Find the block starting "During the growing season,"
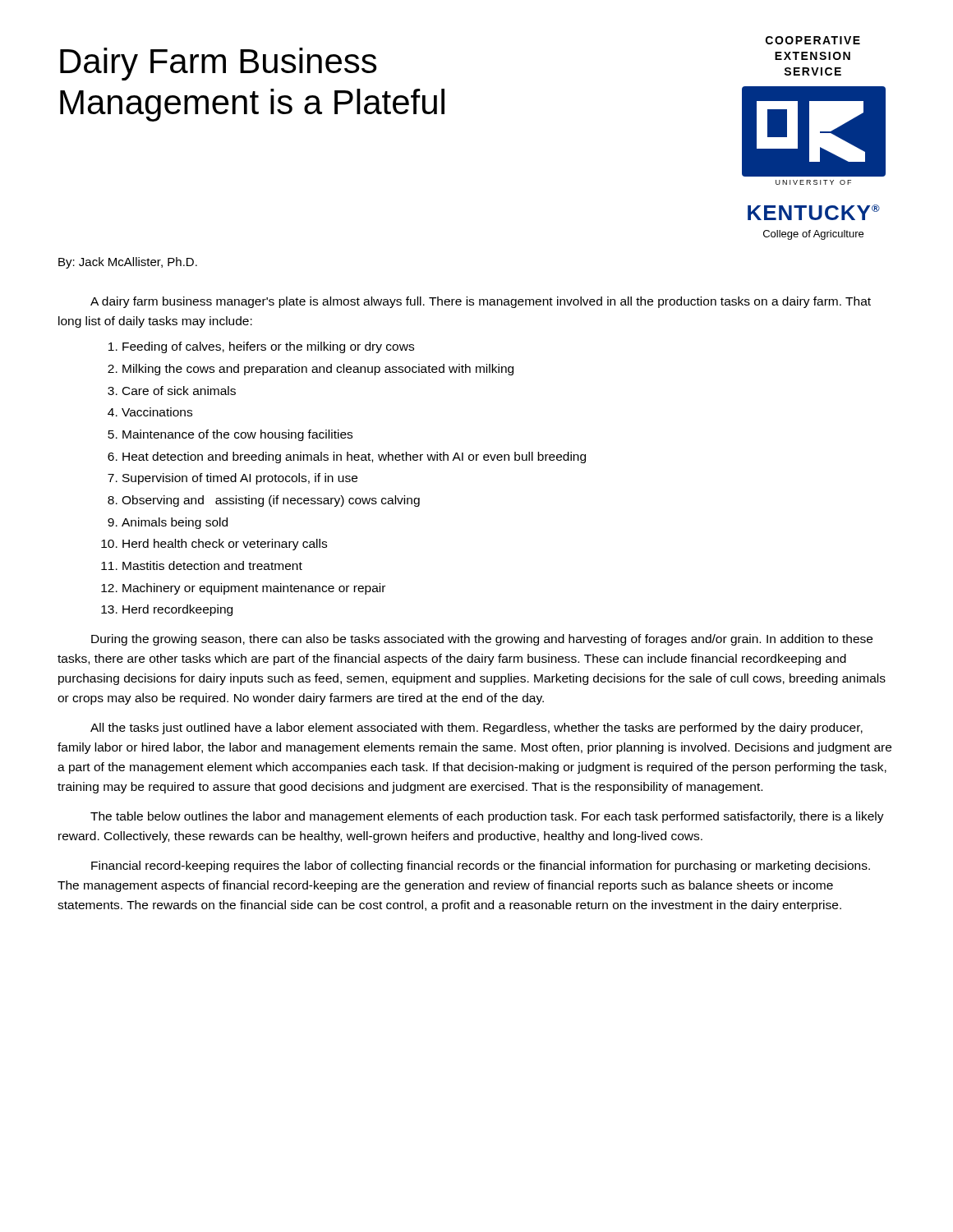This screenshot has height=1232, width=953. pyautogui.click(x=472, y=668)
